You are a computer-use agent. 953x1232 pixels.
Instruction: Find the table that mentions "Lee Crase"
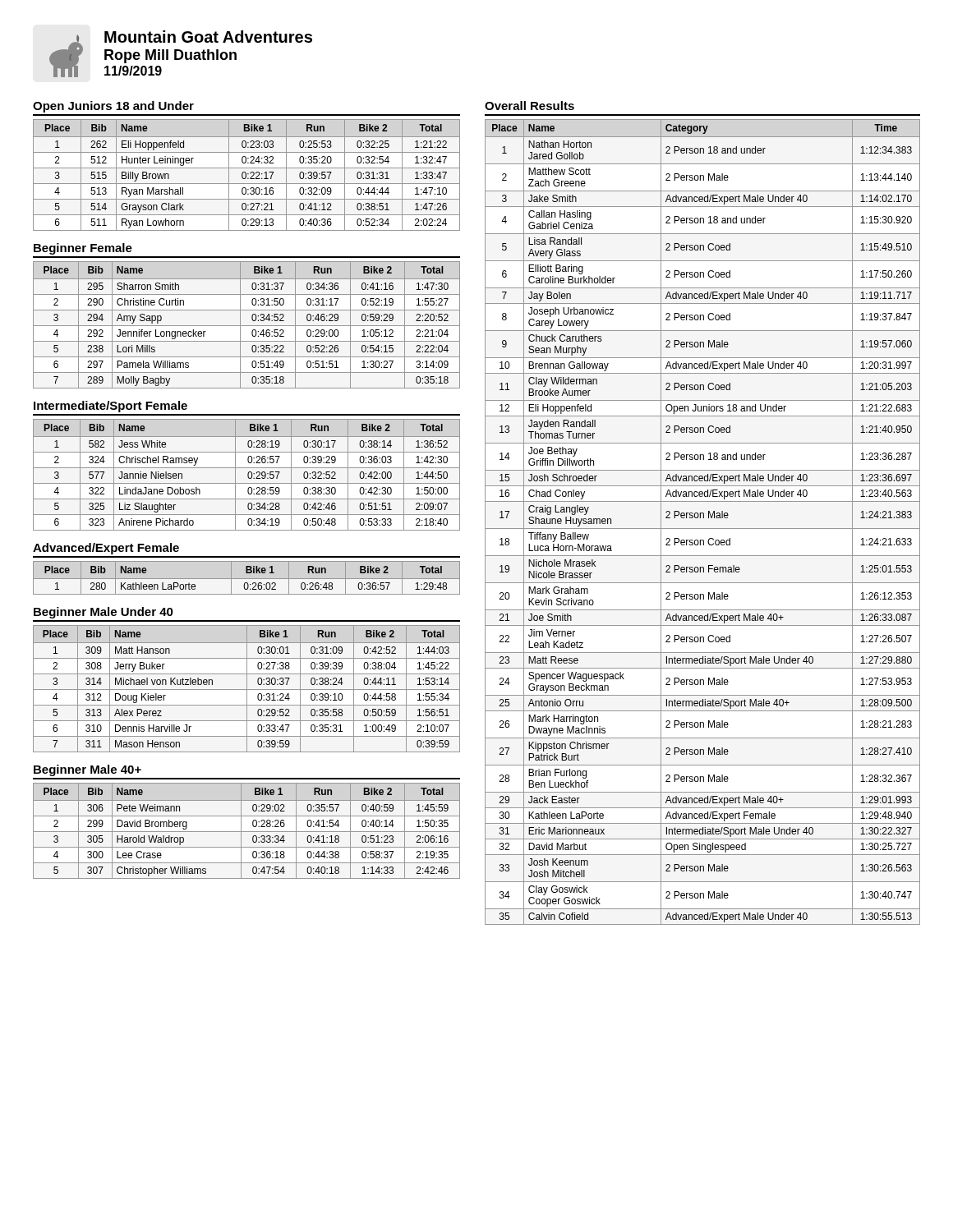click(x=246, y=831)
